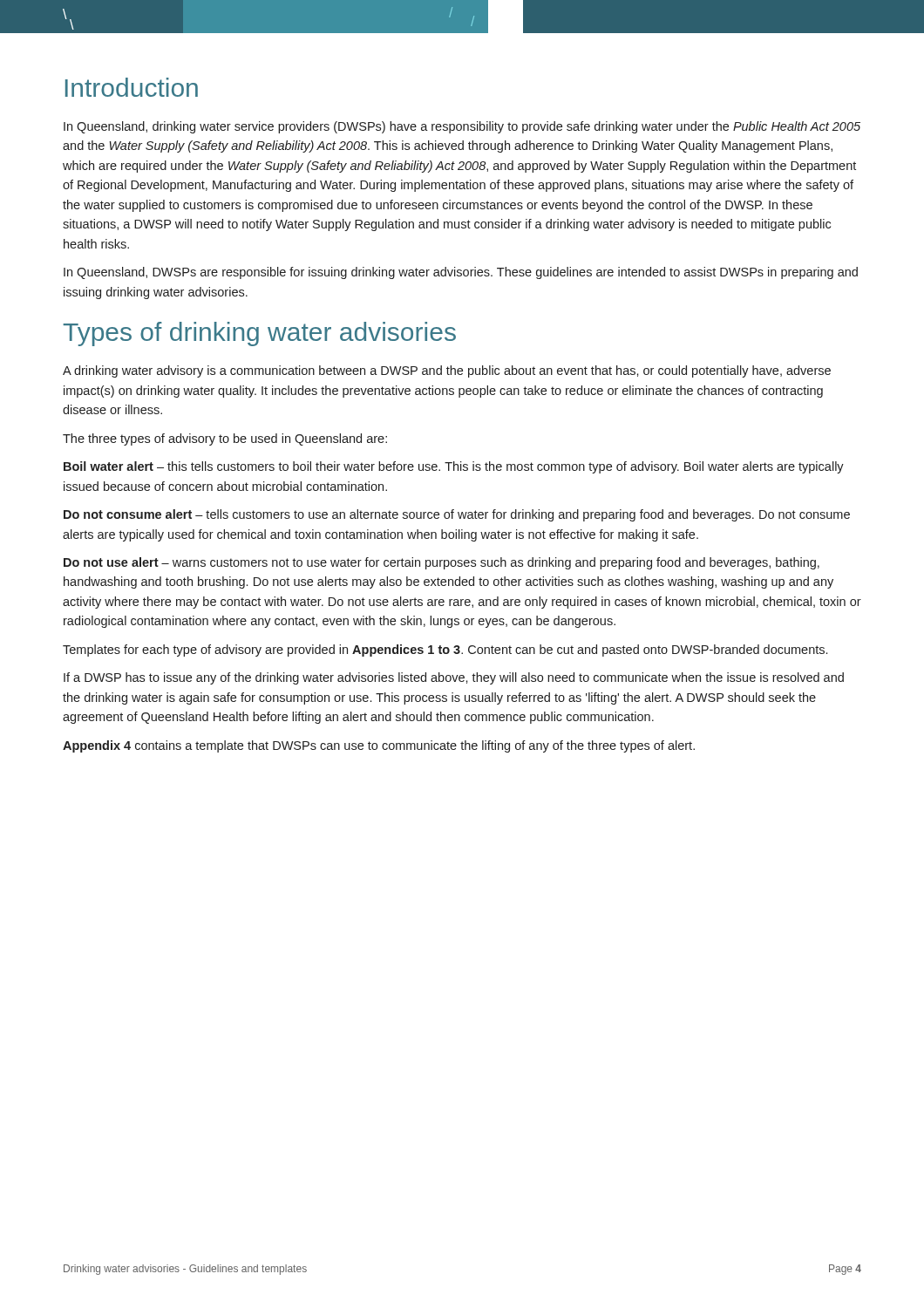The image size is (924, 1308).
Task: Select the text block starting "Types of drinking"
Action: click(x=260, y=332)
